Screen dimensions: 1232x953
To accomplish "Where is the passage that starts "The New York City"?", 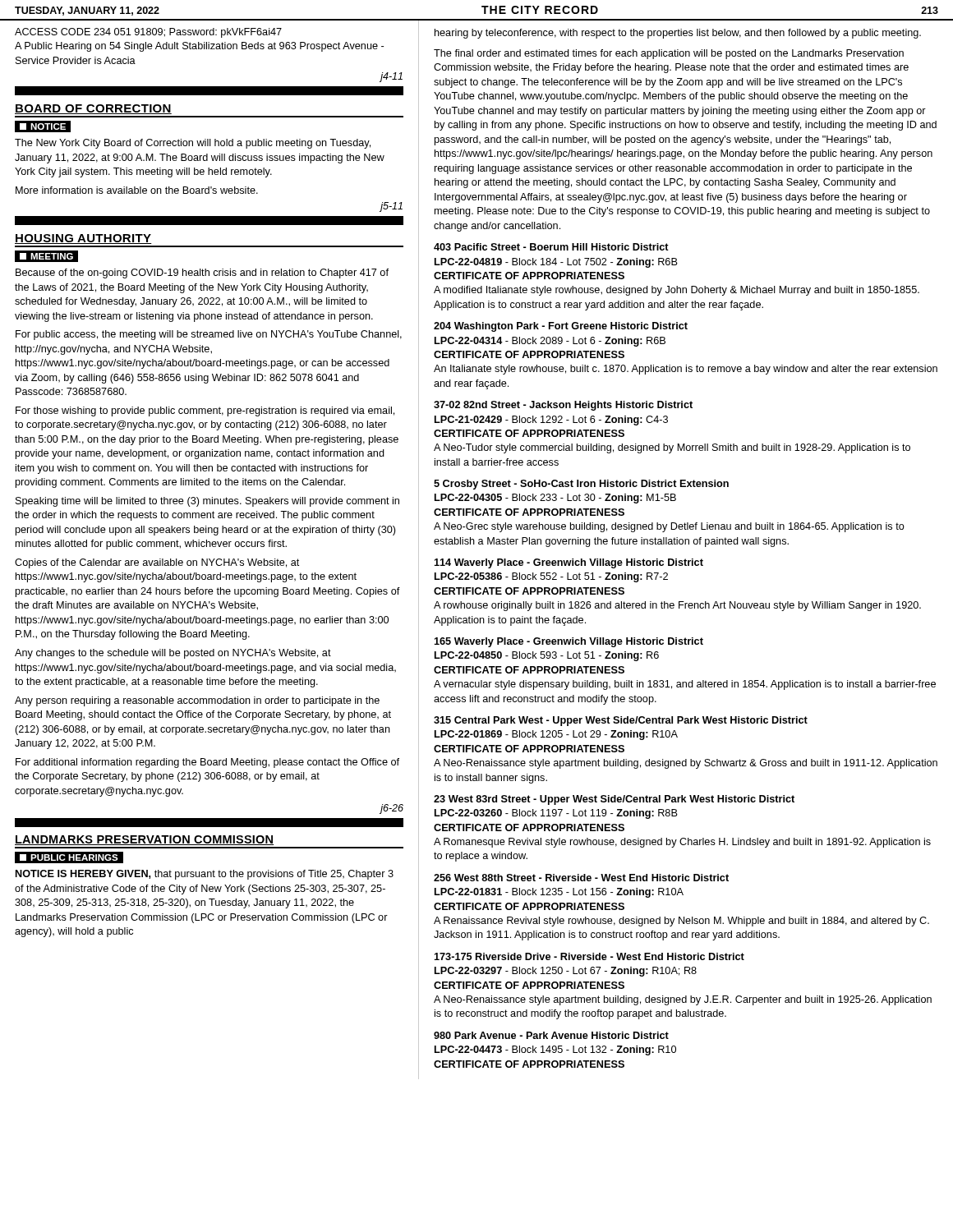I will pos(200,157).
